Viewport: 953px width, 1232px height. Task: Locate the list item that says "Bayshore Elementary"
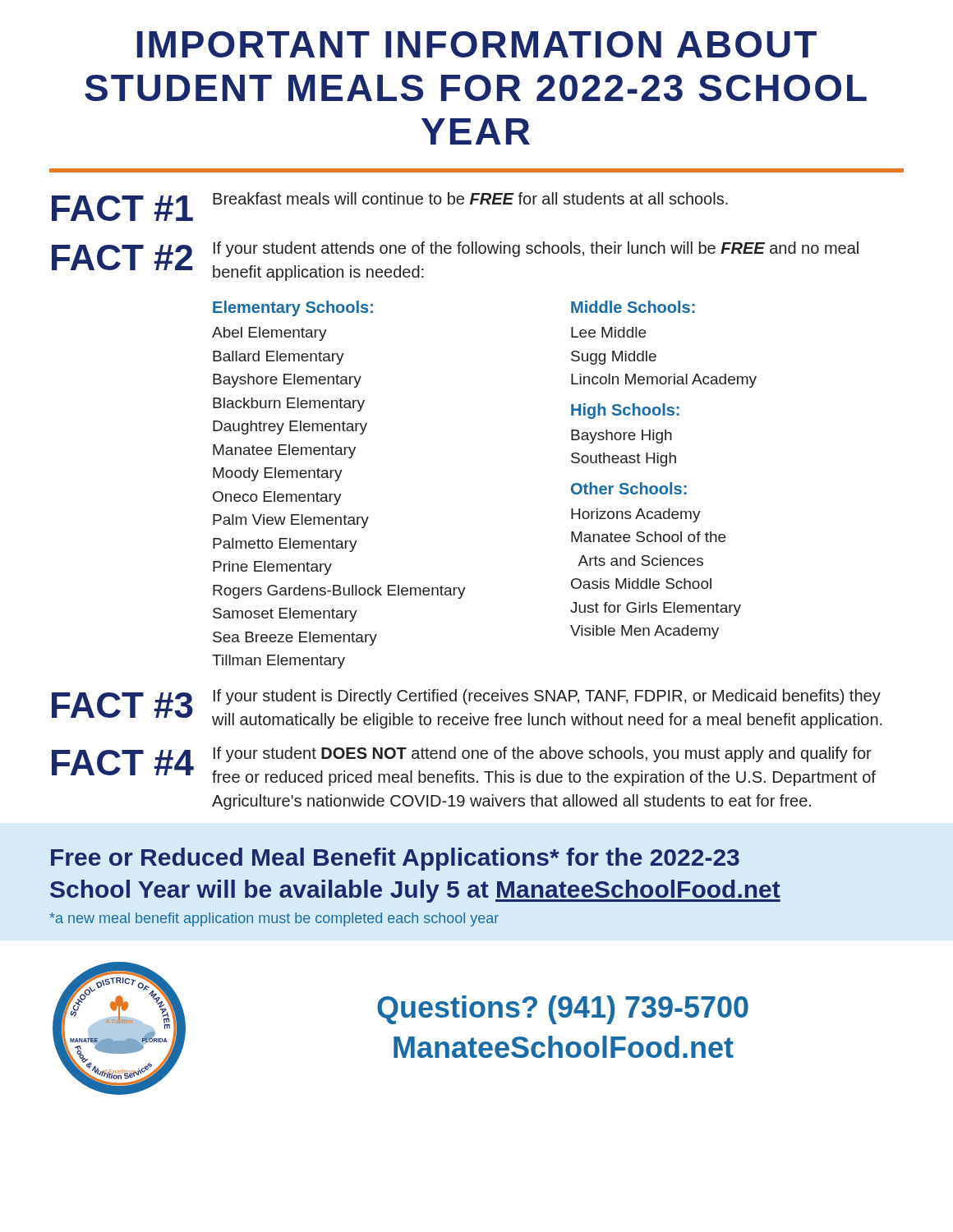pos(287,379)
